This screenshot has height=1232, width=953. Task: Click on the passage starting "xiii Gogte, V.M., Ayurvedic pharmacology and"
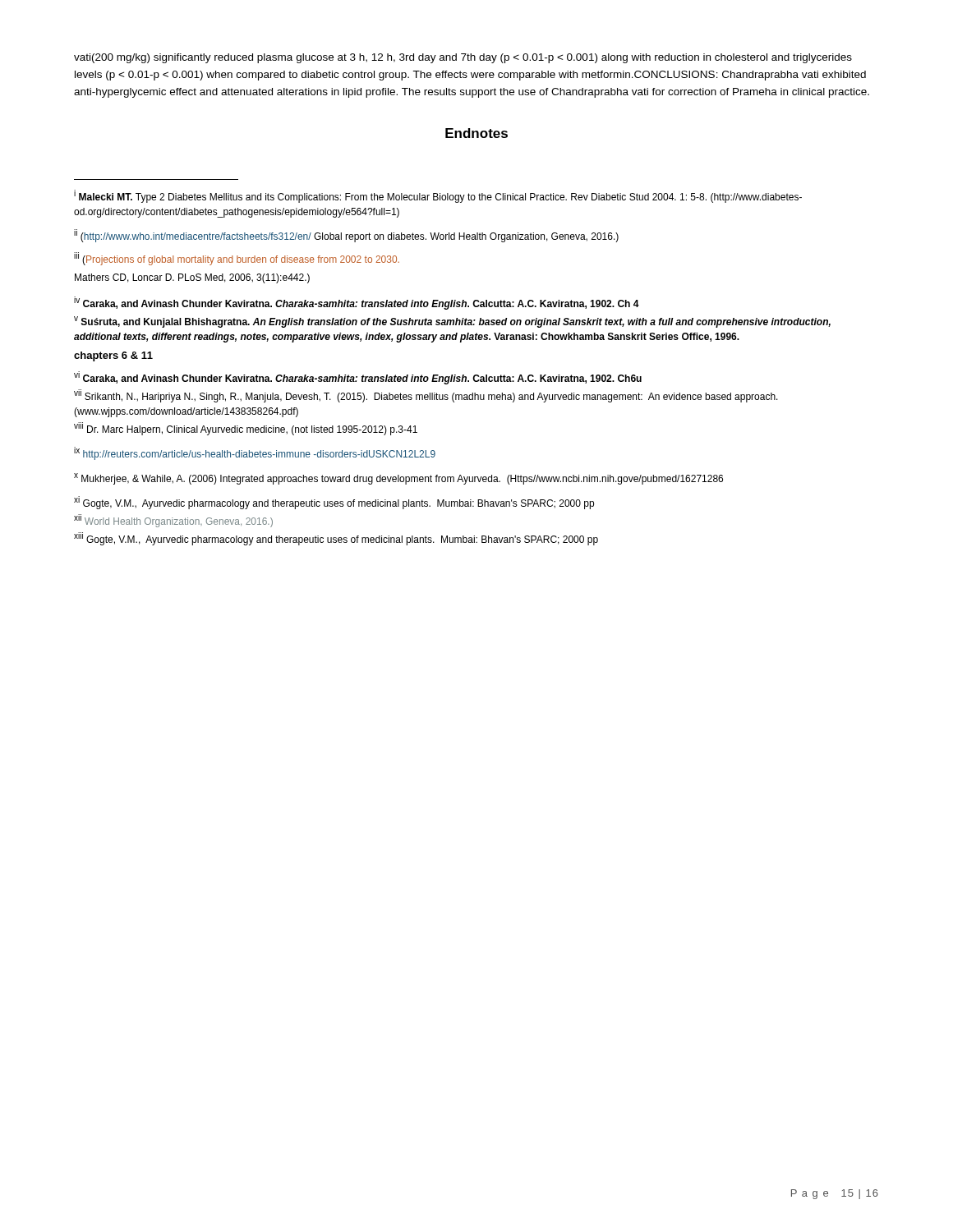[x=336, y=539]
